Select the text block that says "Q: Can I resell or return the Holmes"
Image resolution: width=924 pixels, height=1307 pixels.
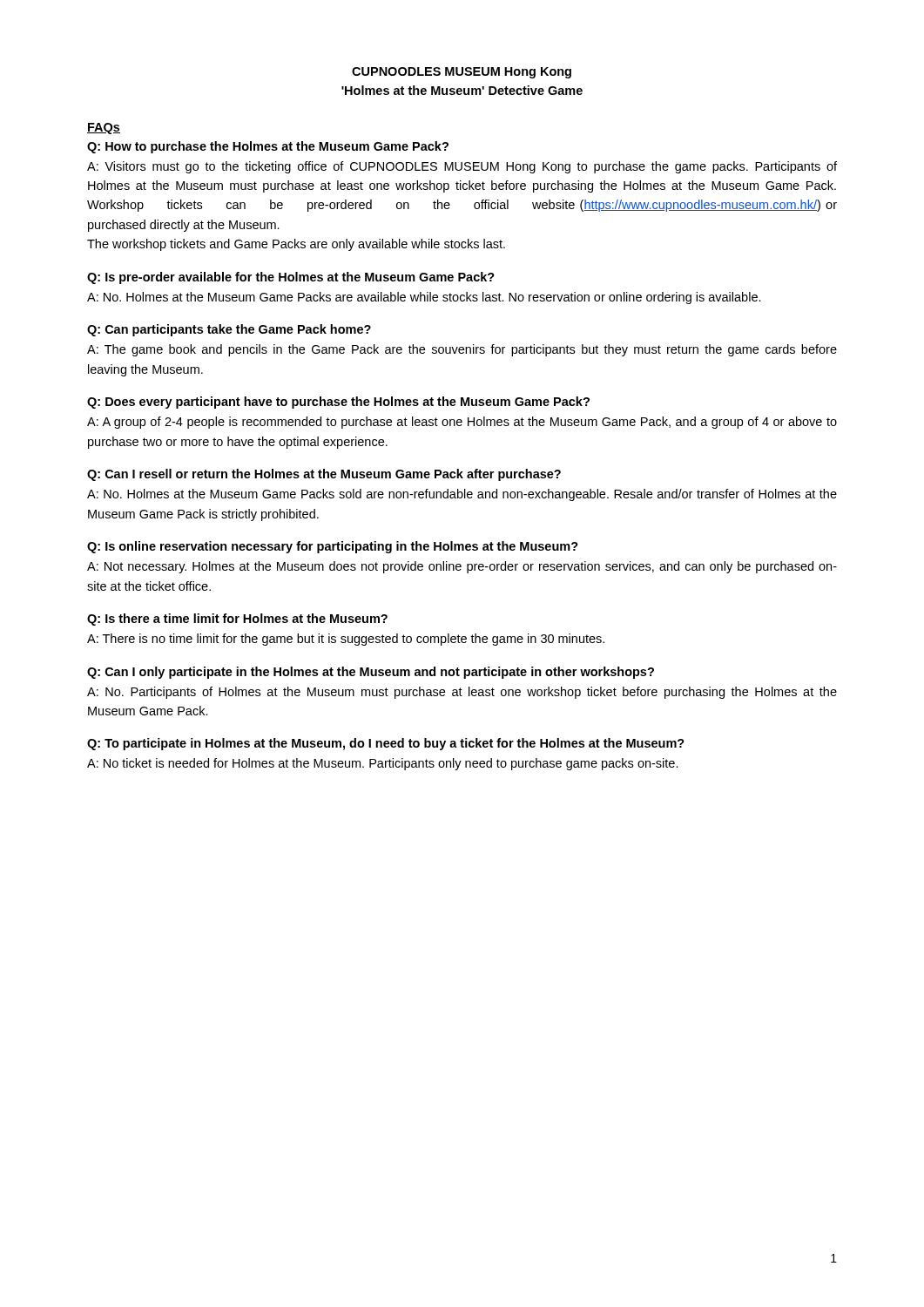pyautogui.click(x=462, y=496)
